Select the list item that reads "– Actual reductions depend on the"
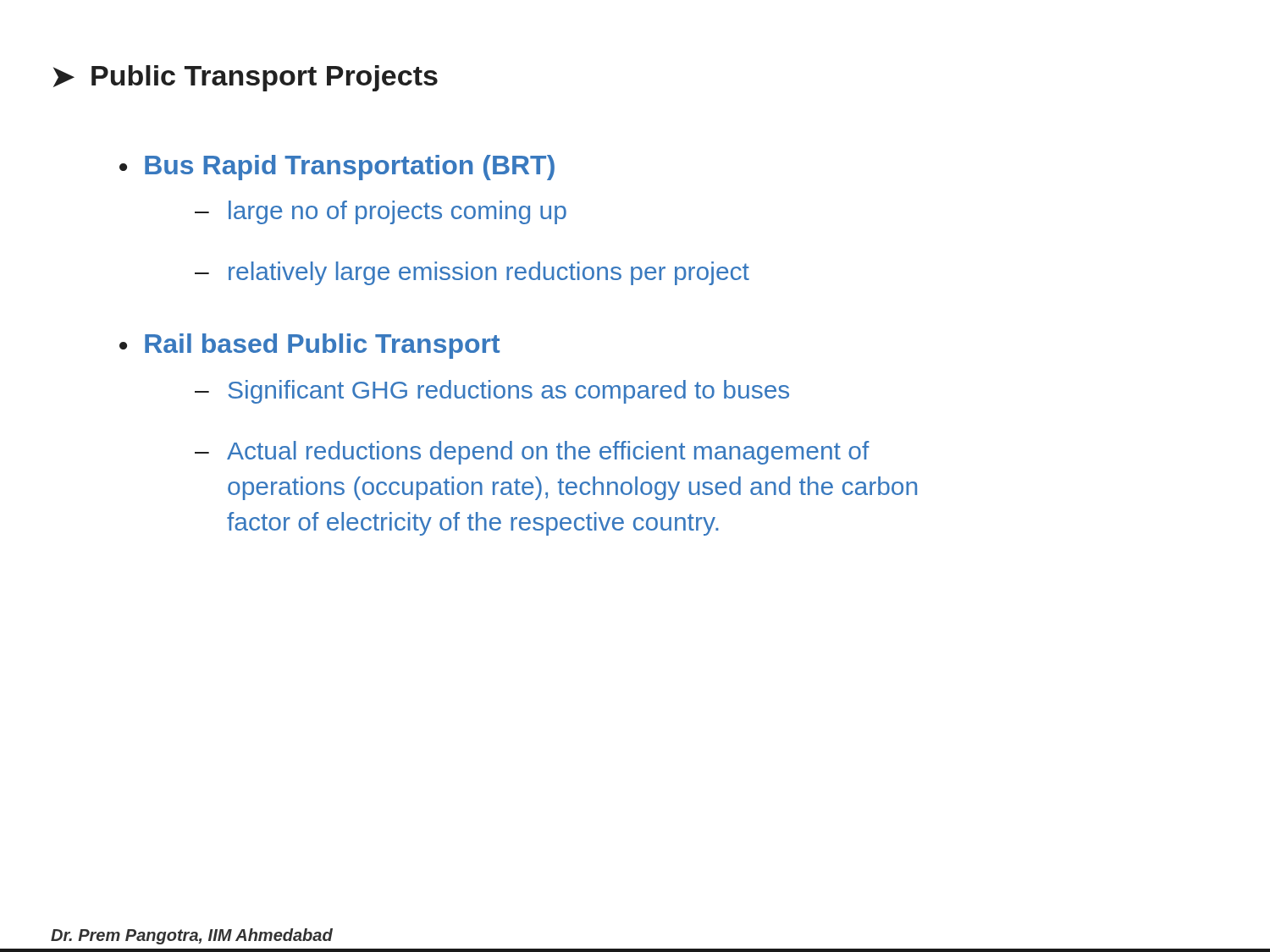This screenshot has height=952, width=1270. tap(557, 487)
